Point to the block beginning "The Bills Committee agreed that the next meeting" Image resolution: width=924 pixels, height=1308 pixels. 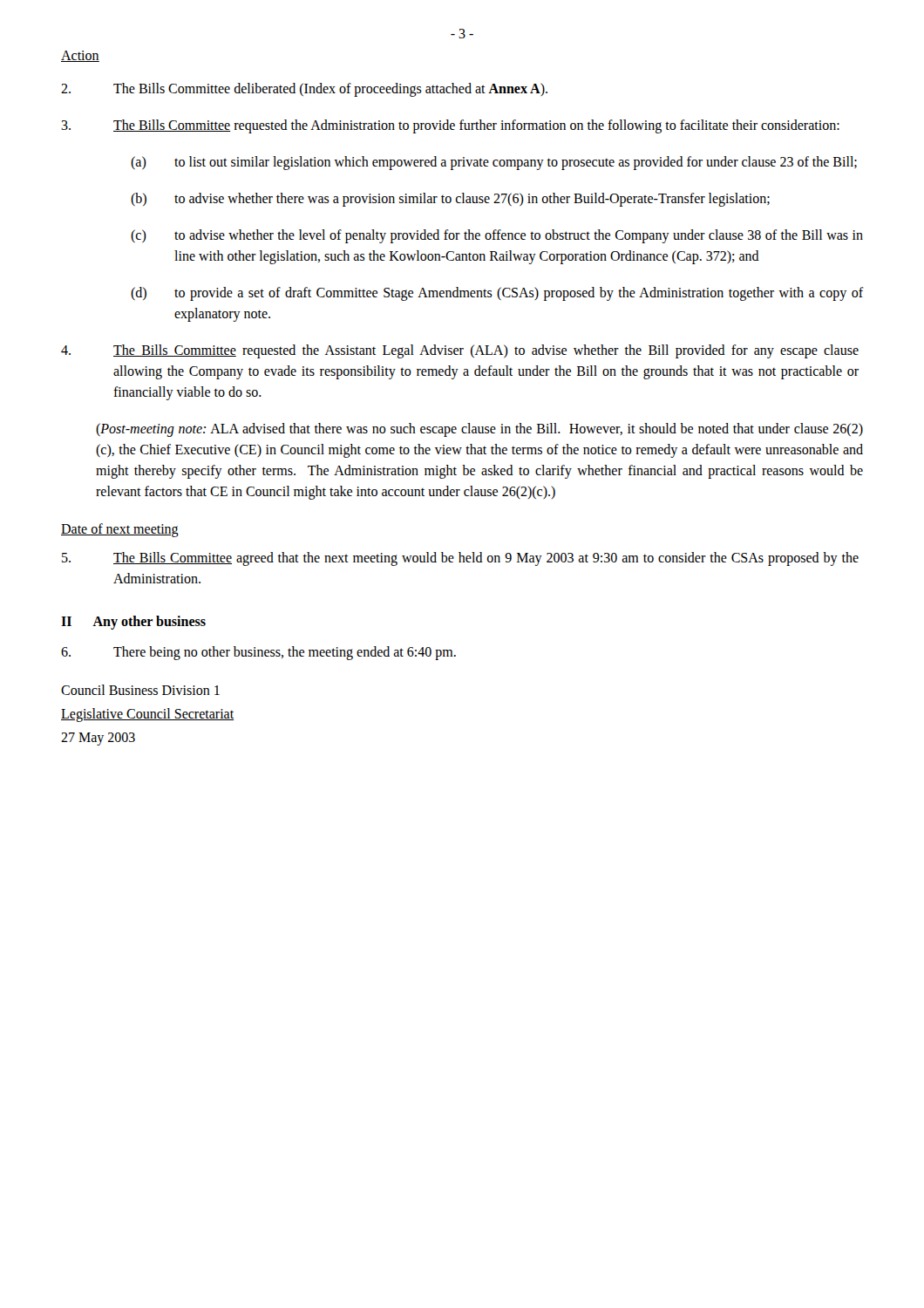tap(460, 569)
